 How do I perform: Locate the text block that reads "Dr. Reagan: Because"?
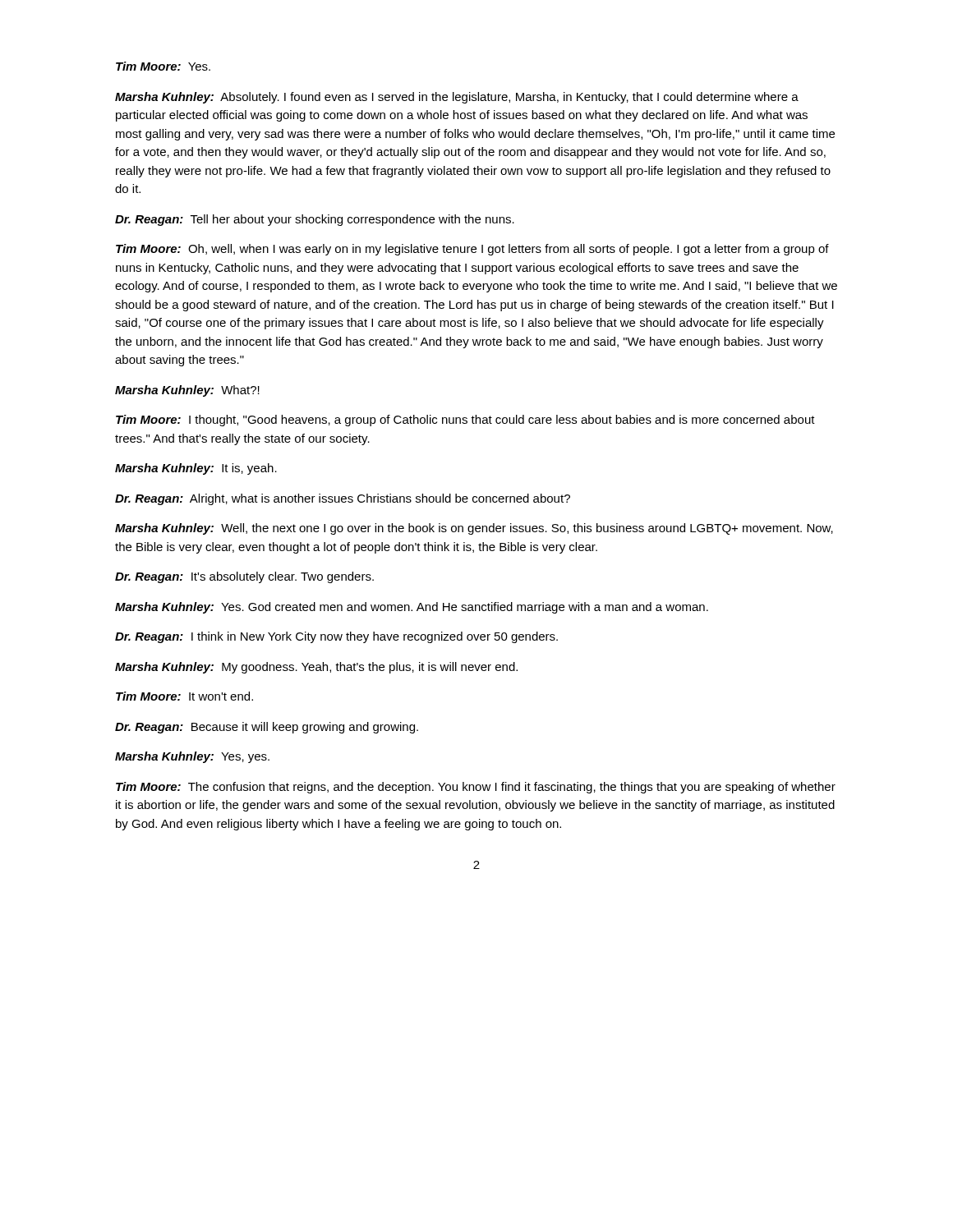[x=267, y=726]
